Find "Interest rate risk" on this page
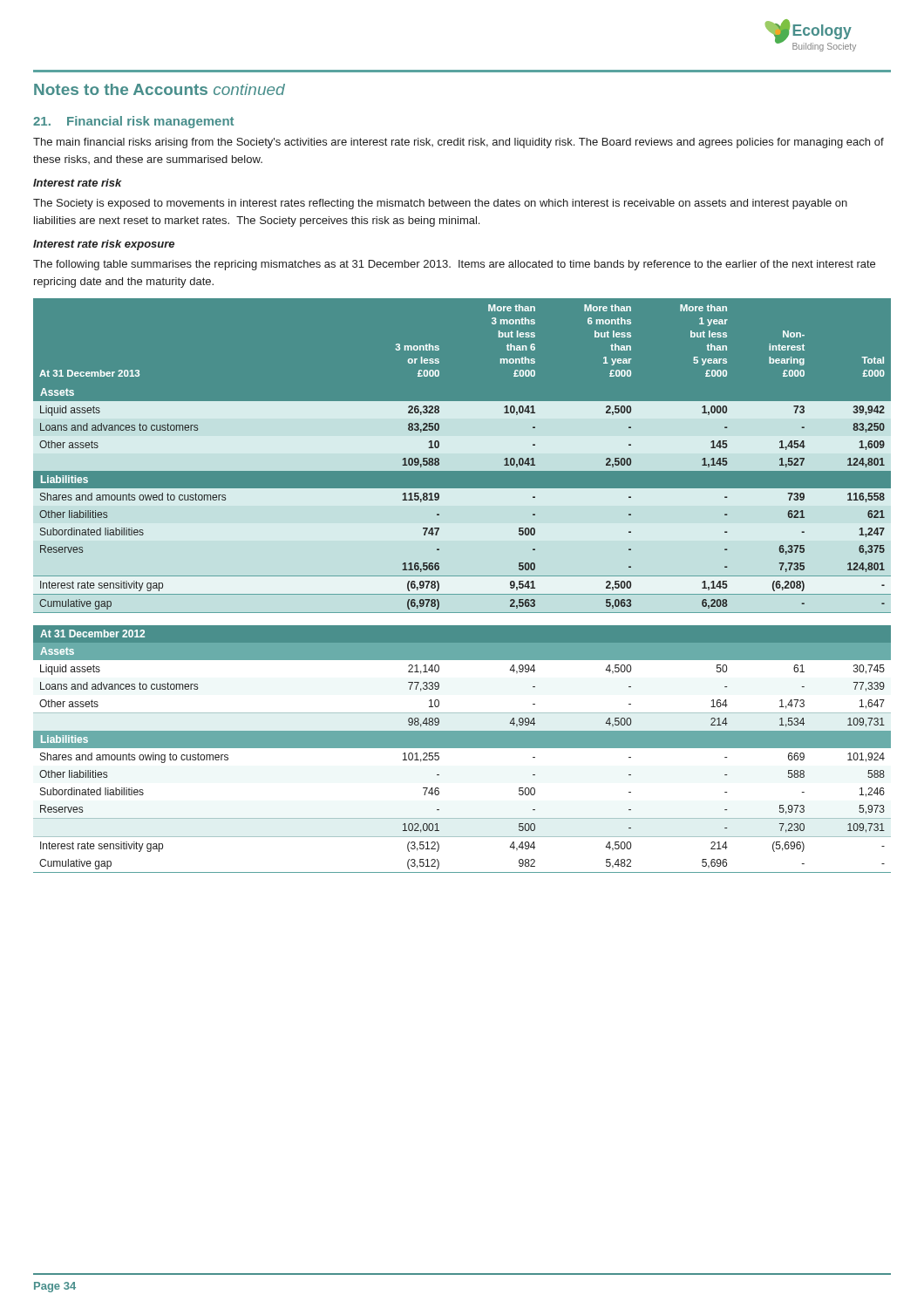The height and width of the screenshot is (1308, 924). (x=77, y=183)
